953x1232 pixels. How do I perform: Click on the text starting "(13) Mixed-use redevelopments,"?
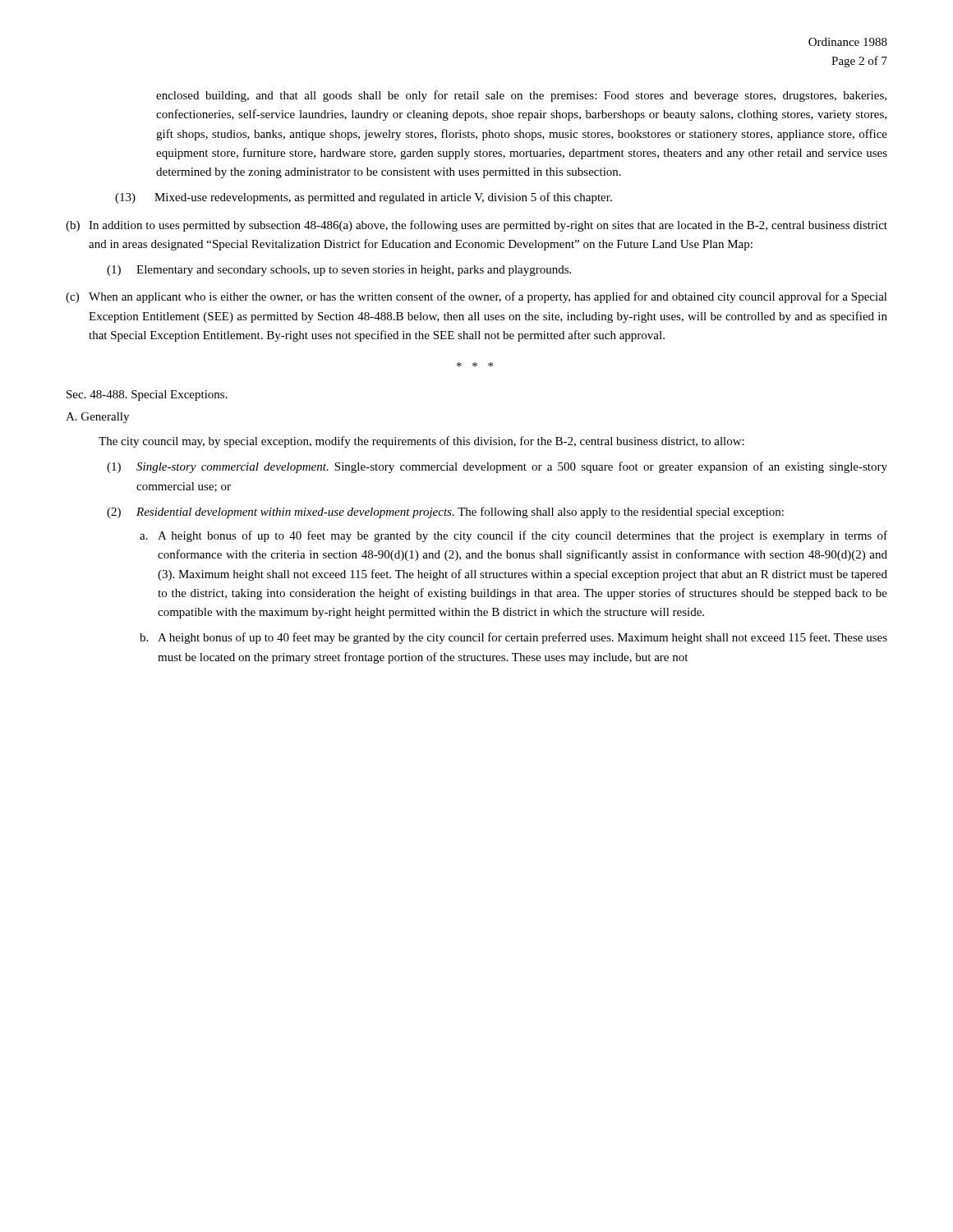click(x=501, y=198)
